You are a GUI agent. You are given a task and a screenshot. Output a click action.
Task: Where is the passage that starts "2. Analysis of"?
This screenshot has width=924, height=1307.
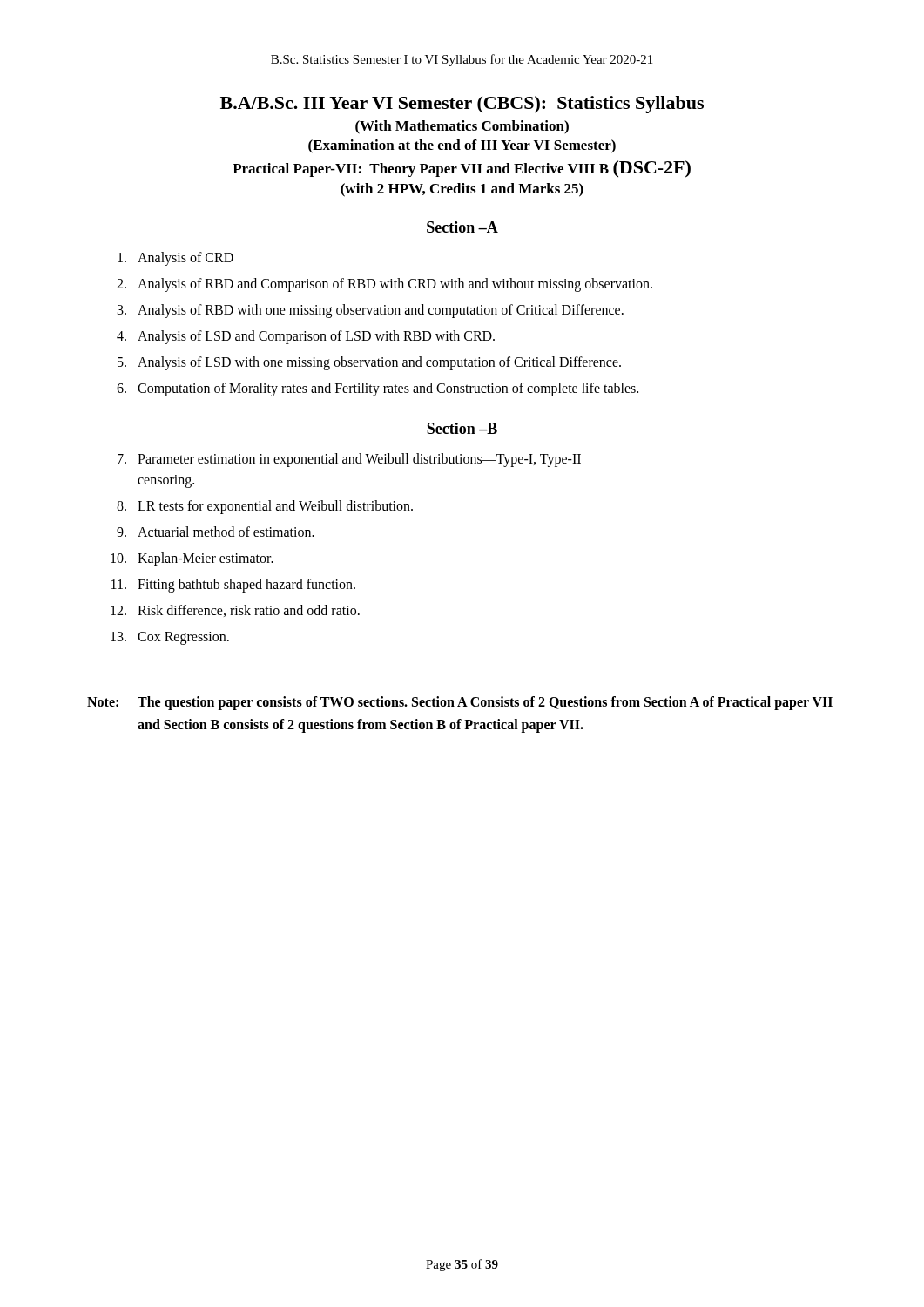click(462, 284)
